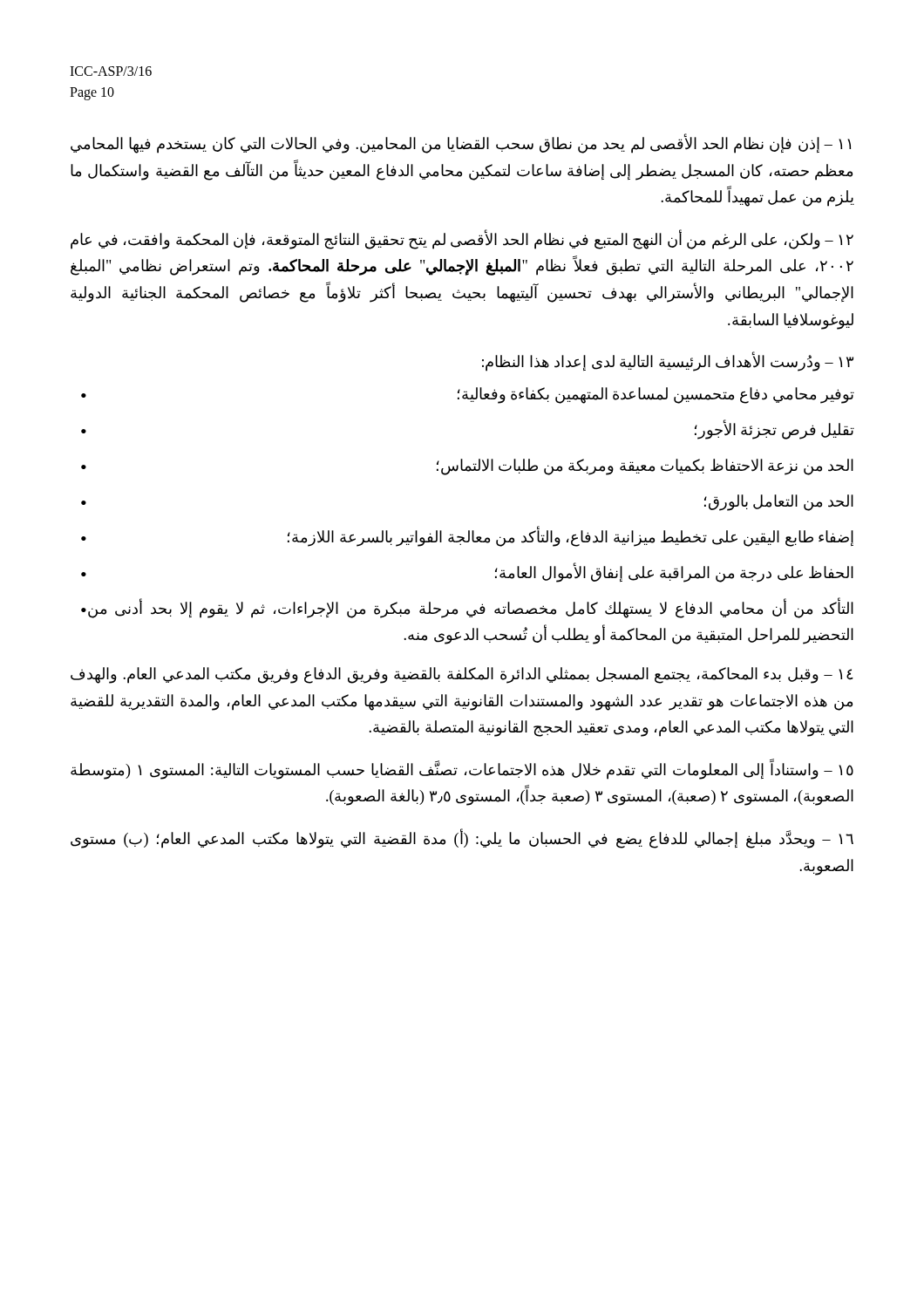Click on the text block that reads "١٦ – ويحدَّد مبلغ إجمالي للدفاع يضع"

click(x=462, y=852)
